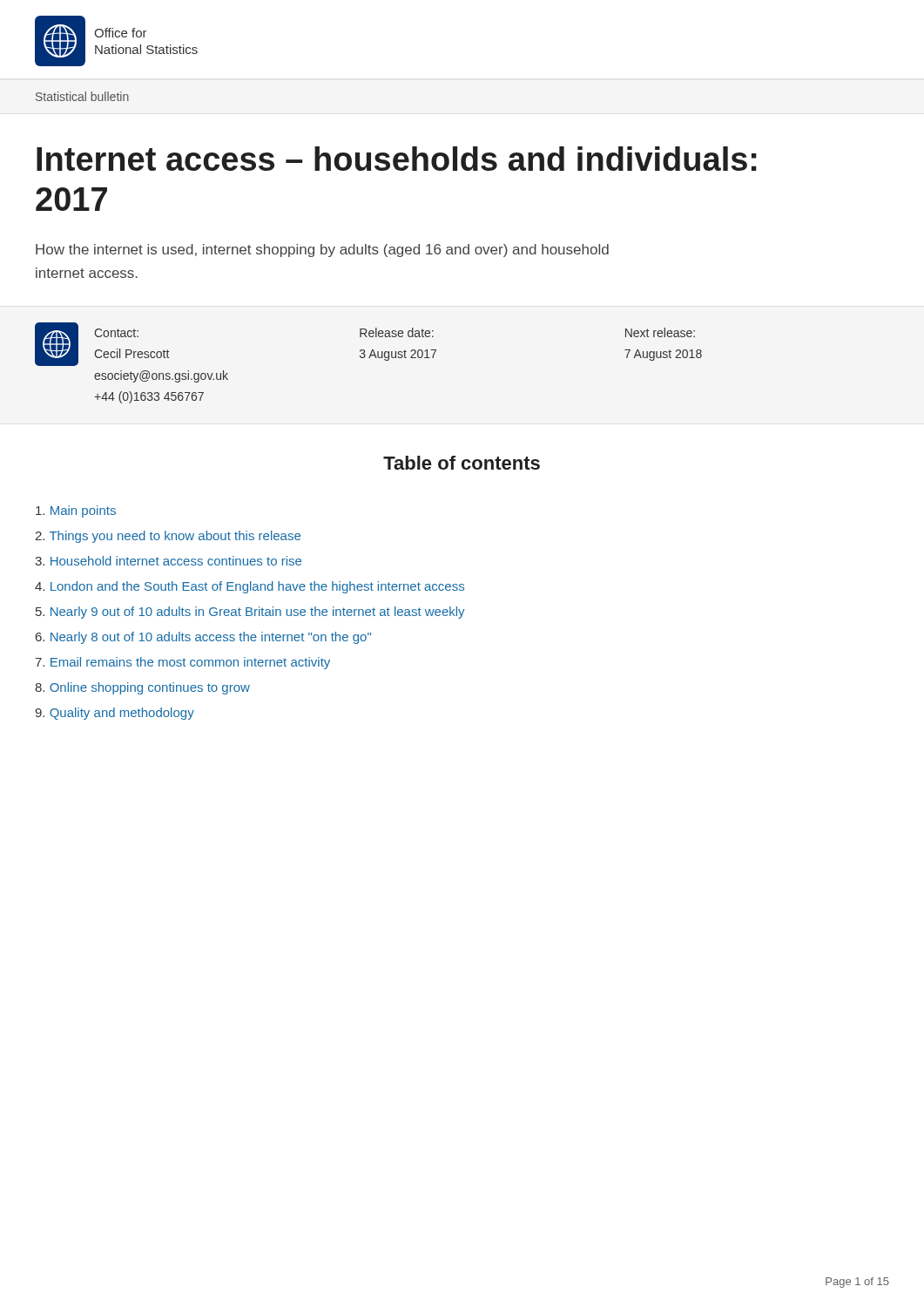Click on the passage starting "5. Nearly 9 out of 10"

point(252,611)
